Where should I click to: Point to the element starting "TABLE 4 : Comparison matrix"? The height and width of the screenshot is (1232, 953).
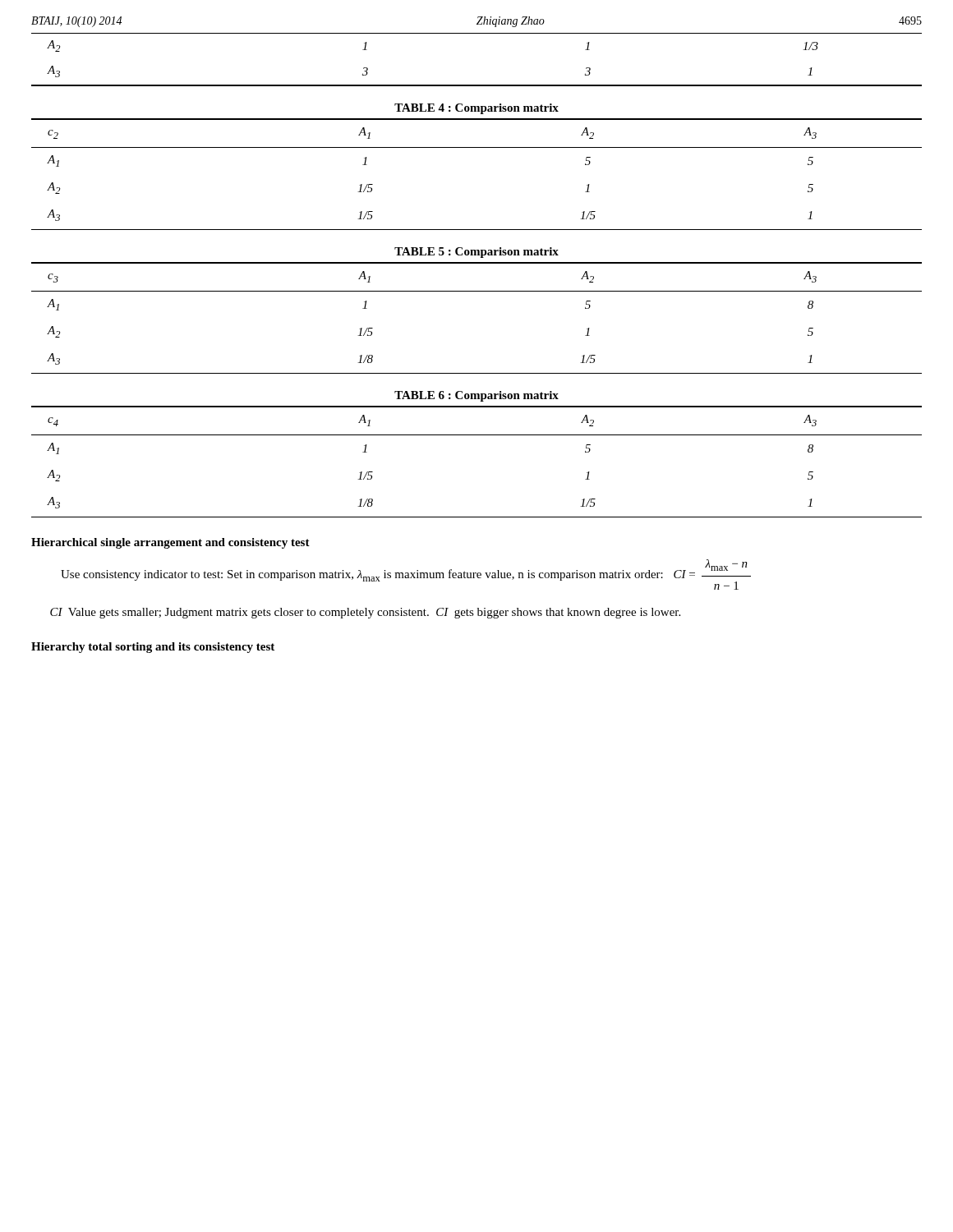coord(476,108)
